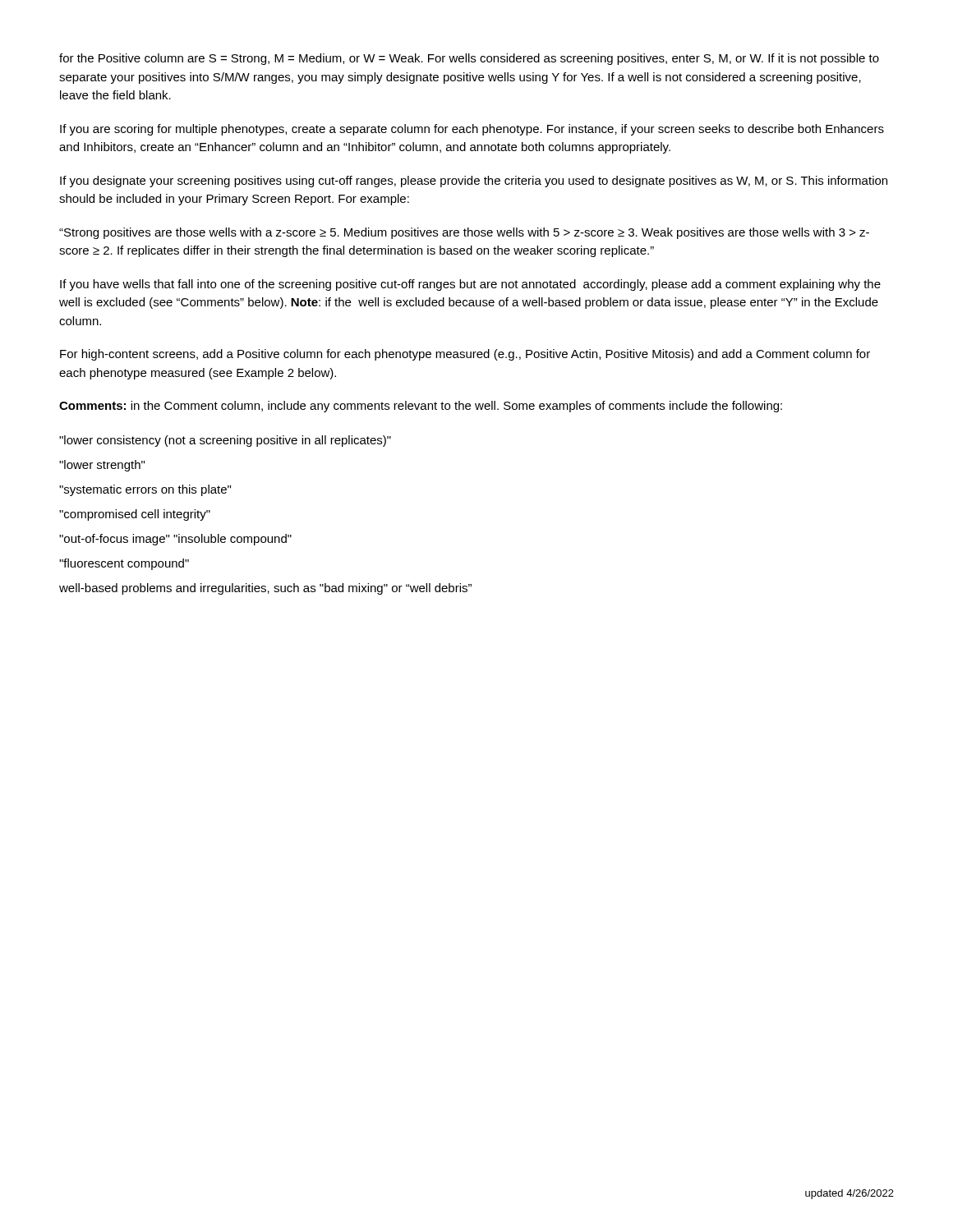Locate the text block with the text "If you are scoring for multiple phenotypes,"
The image size is (953, 1232).
pyautogui.click(x=472, y=137)
